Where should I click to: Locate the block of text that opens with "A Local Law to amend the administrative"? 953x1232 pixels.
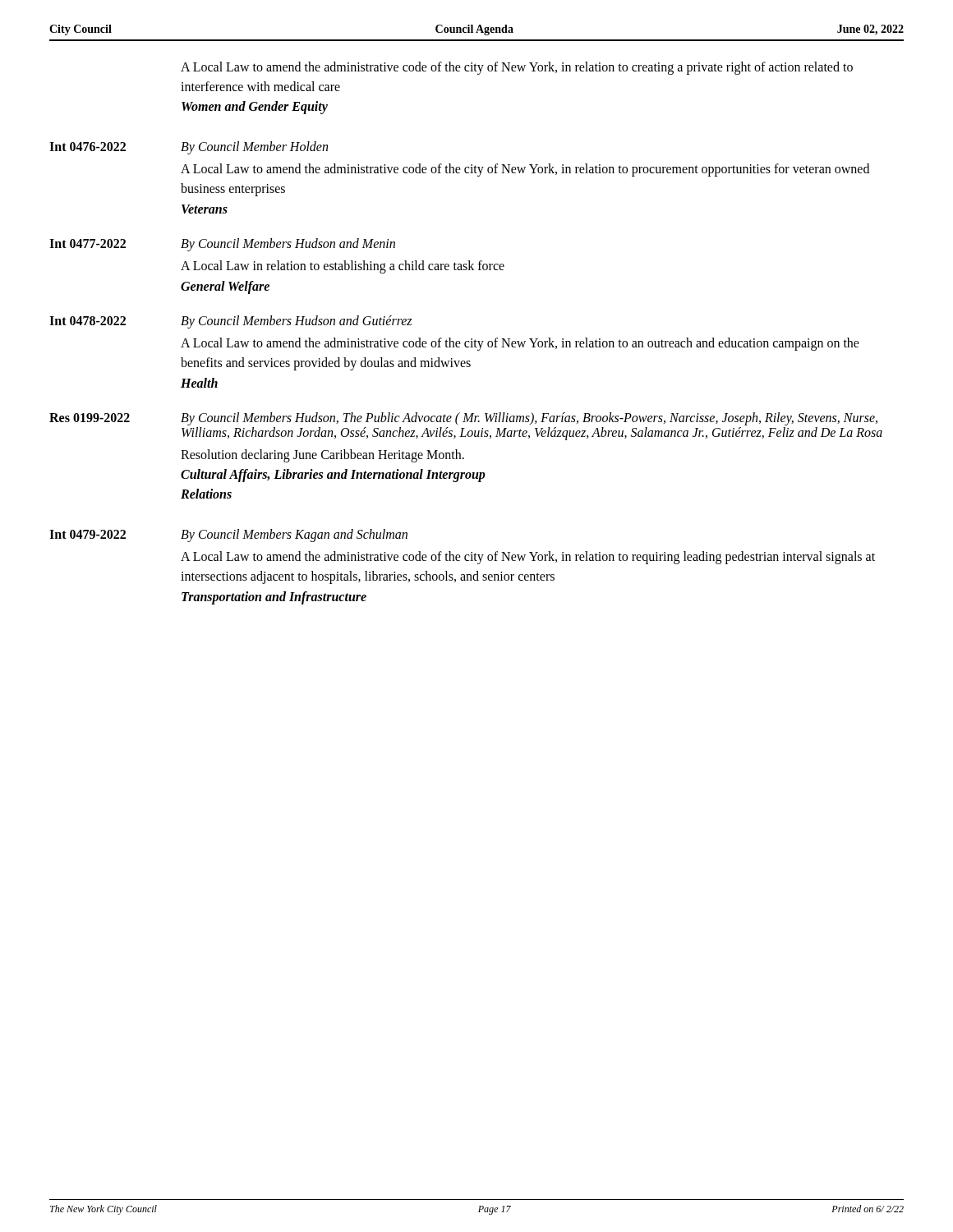[x=517, y=68]
